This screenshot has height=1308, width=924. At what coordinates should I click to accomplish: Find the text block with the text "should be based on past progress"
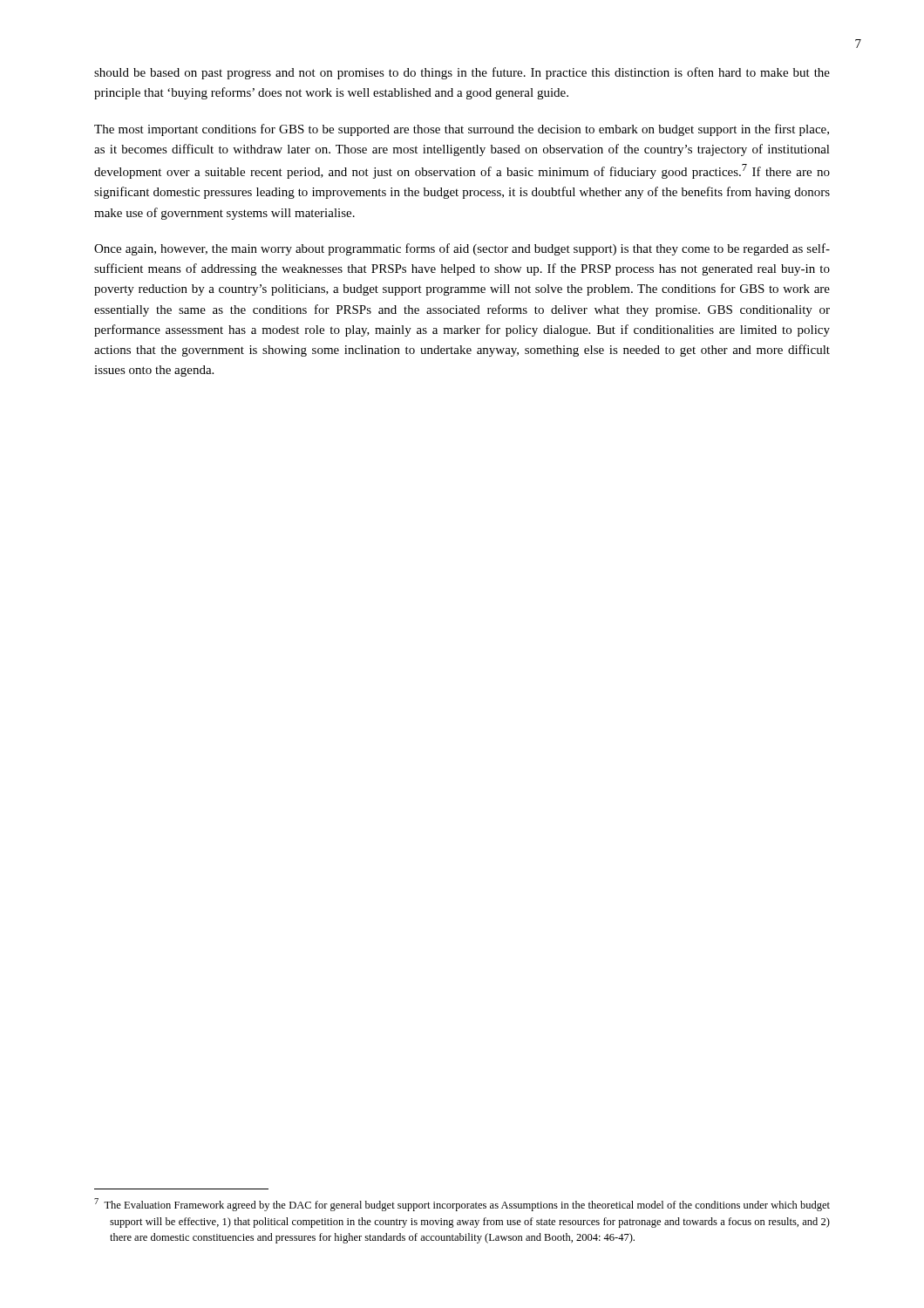tap(462, 83)
